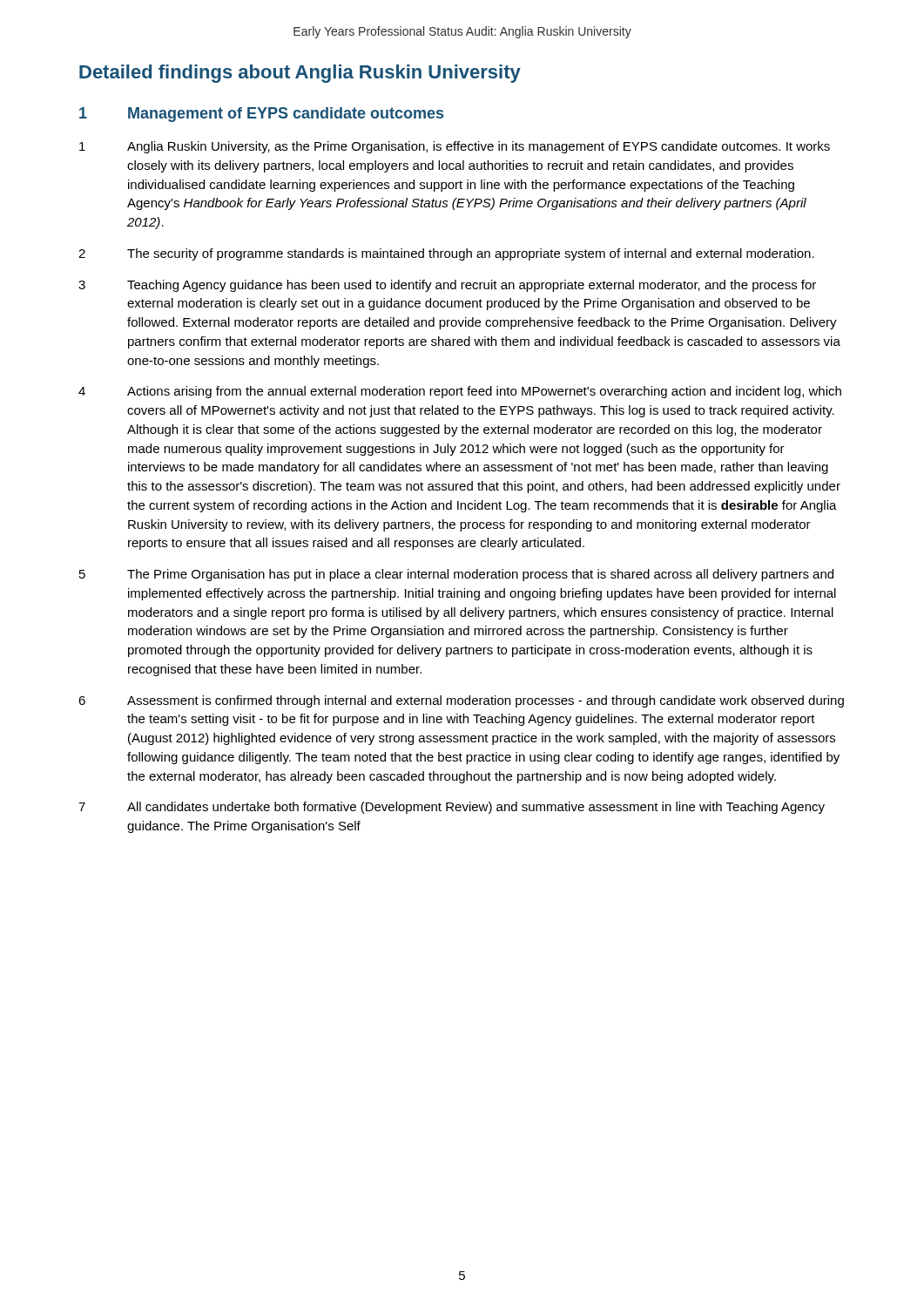Locate the text block containing "3 Teaching Agency guidance has been used"
Image resolution: width=924 pixels, height=1307 pixels.
462,322
